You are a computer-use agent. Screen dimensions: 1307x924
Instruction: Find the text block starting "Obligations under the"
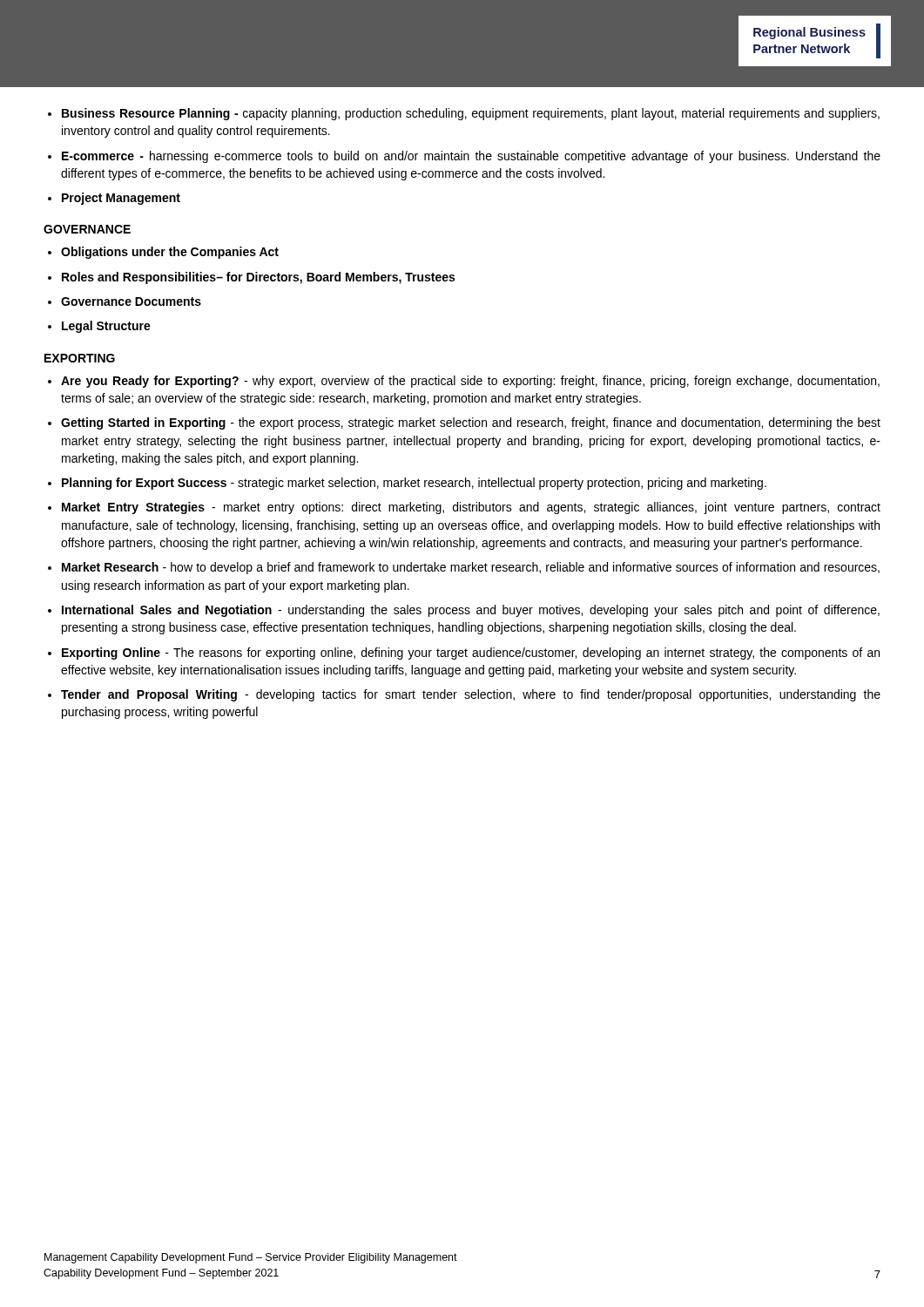coord(170,252)
